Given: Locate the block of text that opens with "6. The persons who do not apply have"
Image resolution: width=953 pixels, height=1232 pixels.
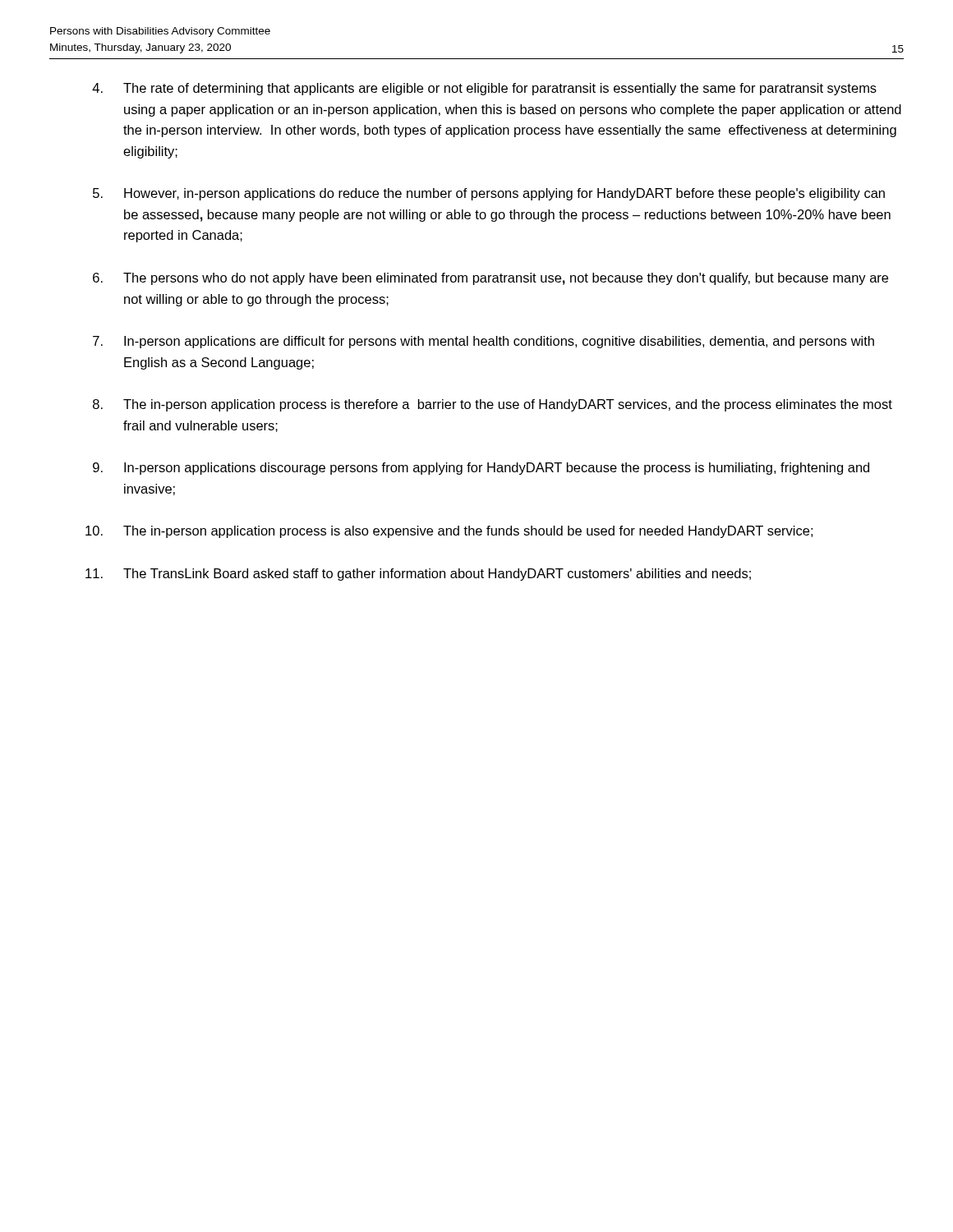Looking at the screenshot, I should pos(476,289).
